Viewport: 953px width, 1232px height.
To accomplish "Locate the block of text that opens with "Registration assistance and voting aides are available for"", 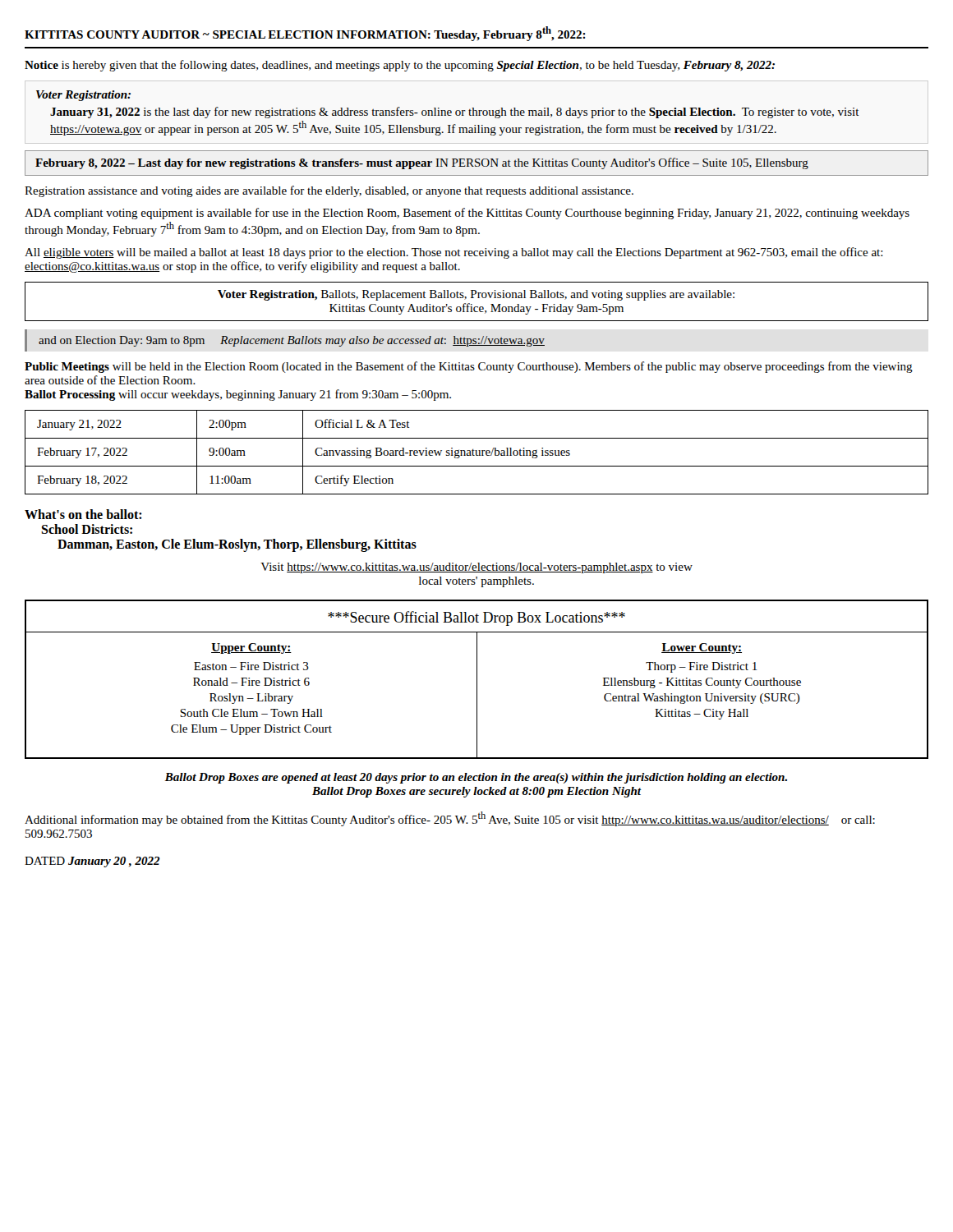I will pos(329,191).
